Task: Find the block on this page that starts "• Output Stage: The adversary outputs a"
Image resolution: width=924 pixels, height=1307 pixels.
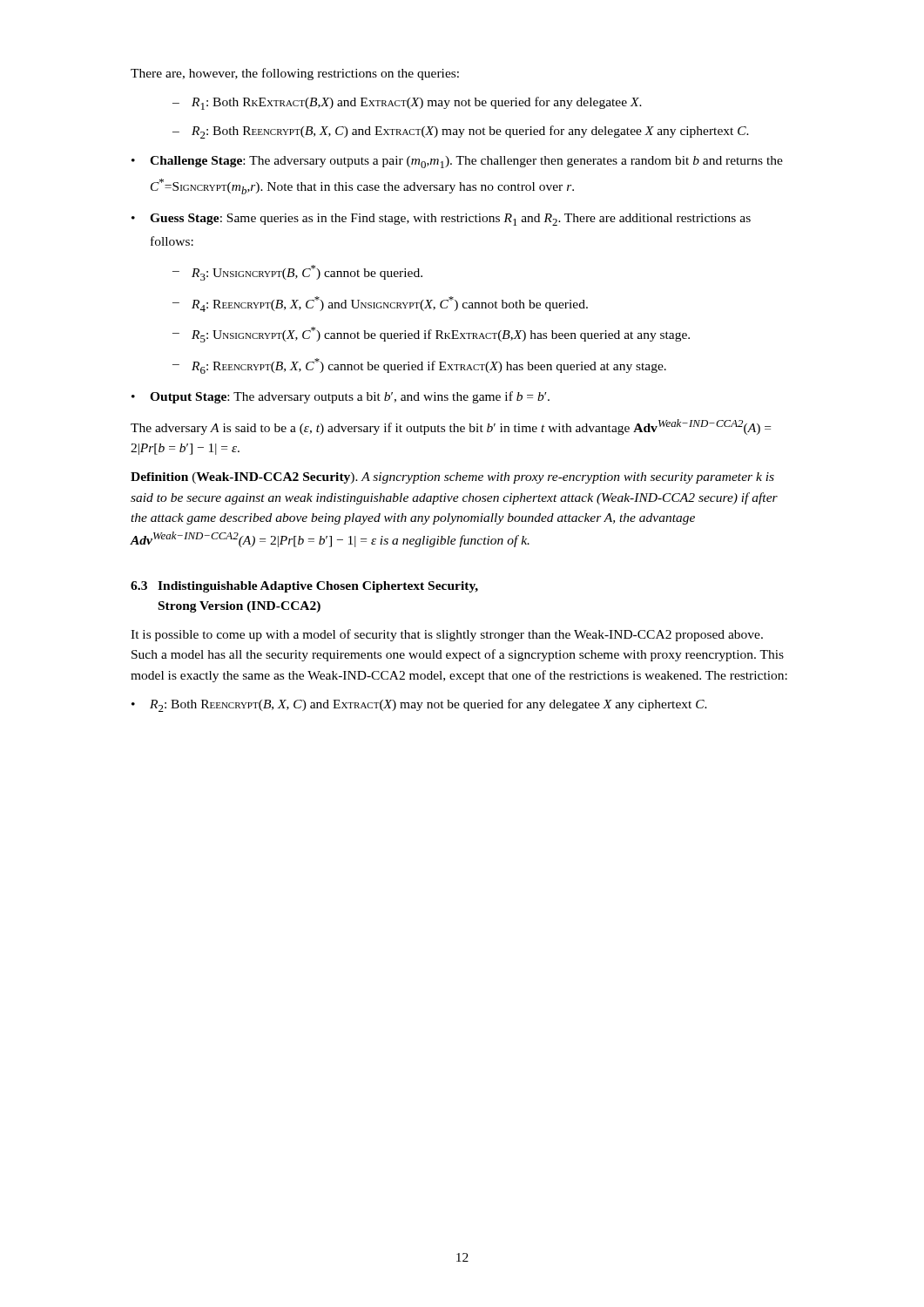Action: point(462,396)
